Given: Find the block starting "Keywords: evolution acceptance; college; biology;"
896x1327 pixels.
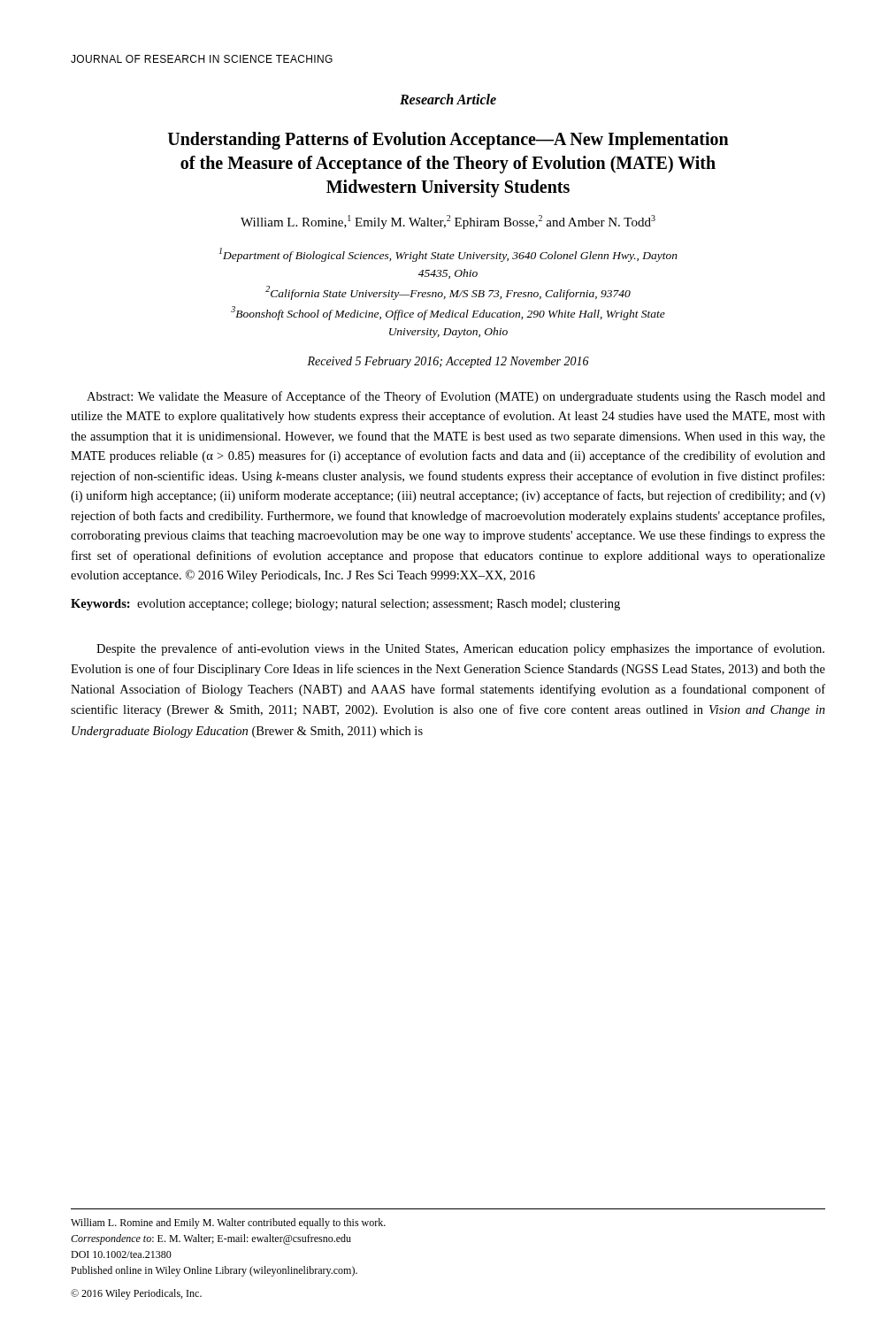Looking at the screenshot, I should (x=346, y=604).
